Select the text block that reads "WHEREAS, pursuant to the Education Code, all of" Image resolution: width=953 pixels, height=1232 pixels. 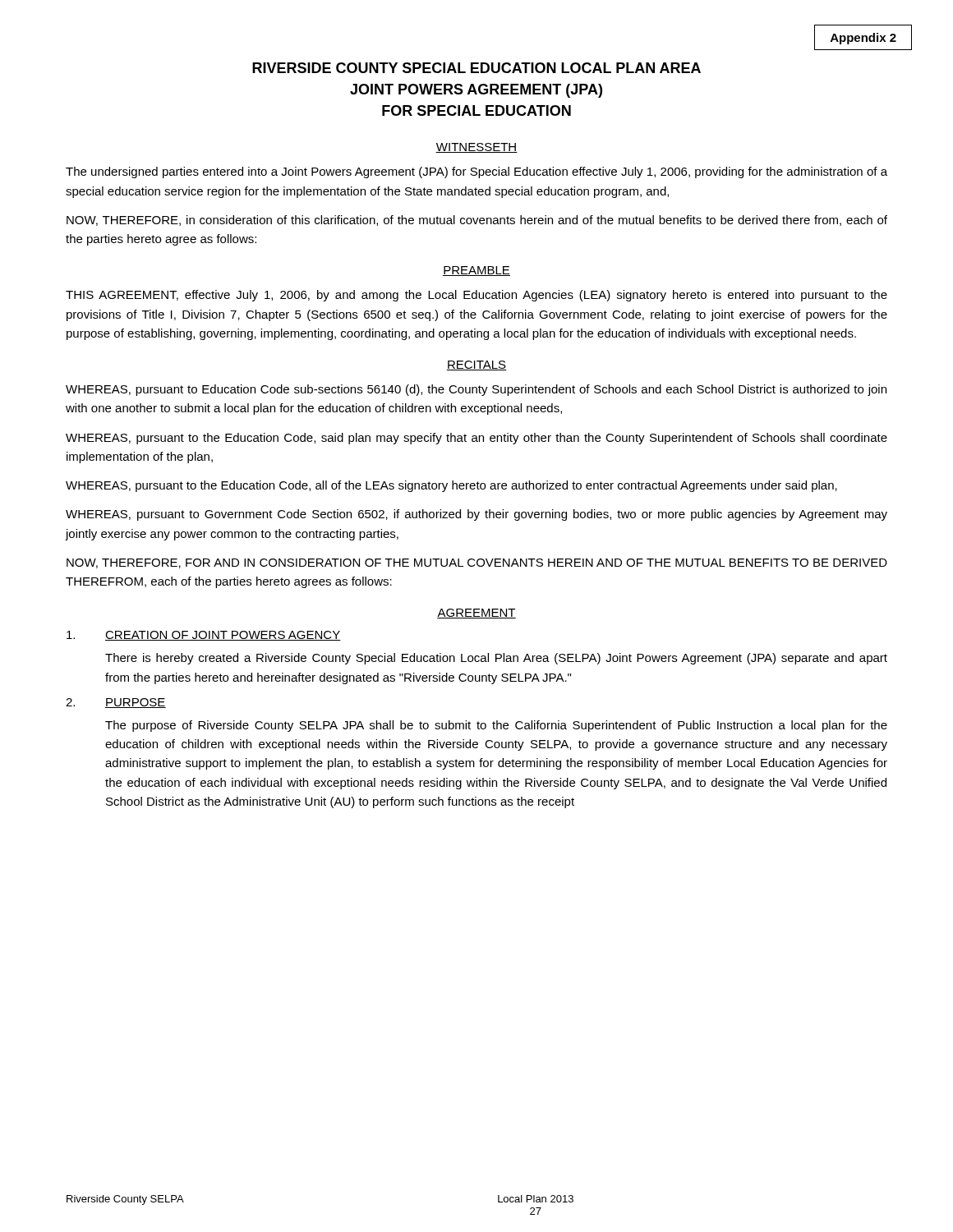452,485
